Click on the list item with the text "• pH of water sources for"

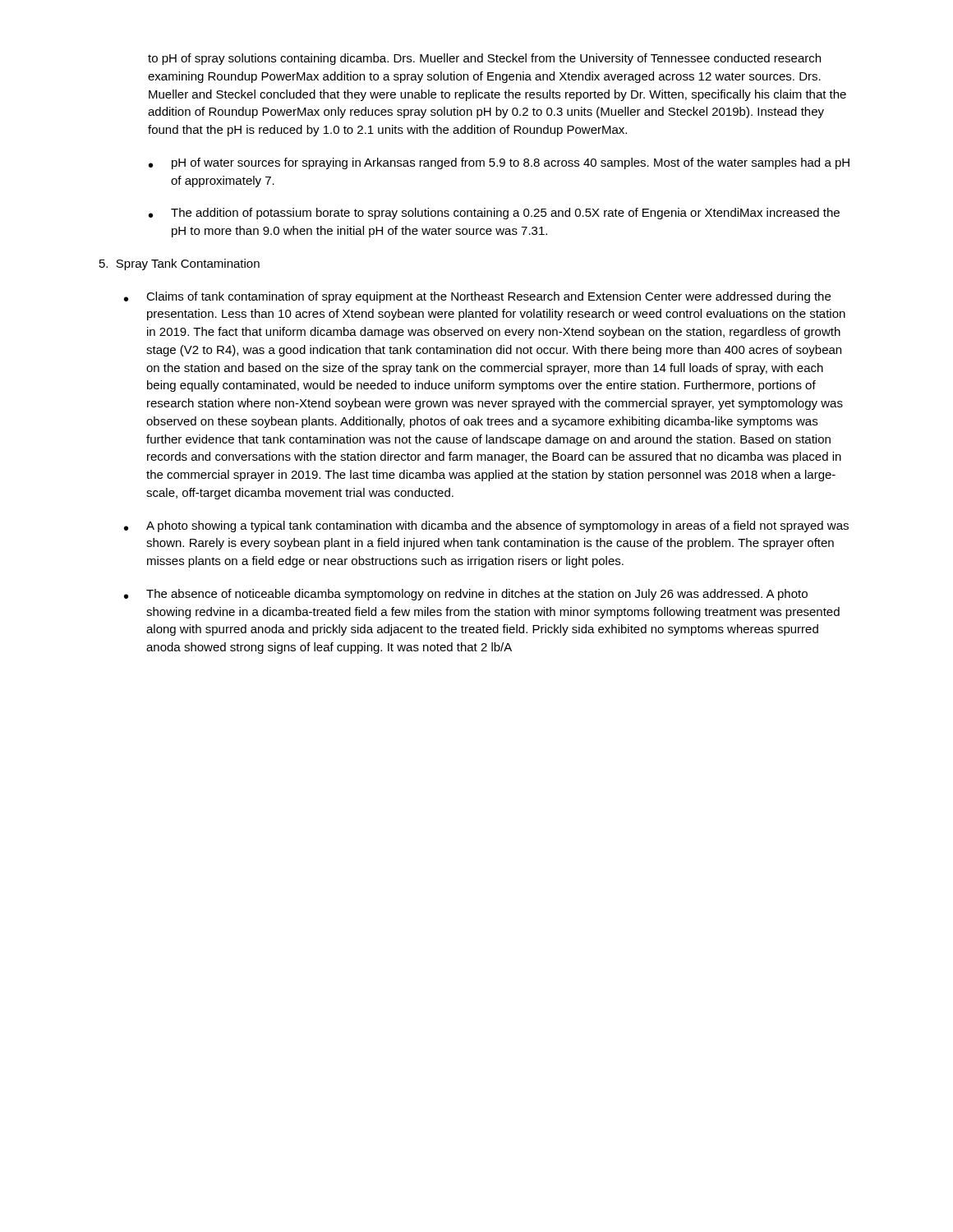tap(501, 171)
